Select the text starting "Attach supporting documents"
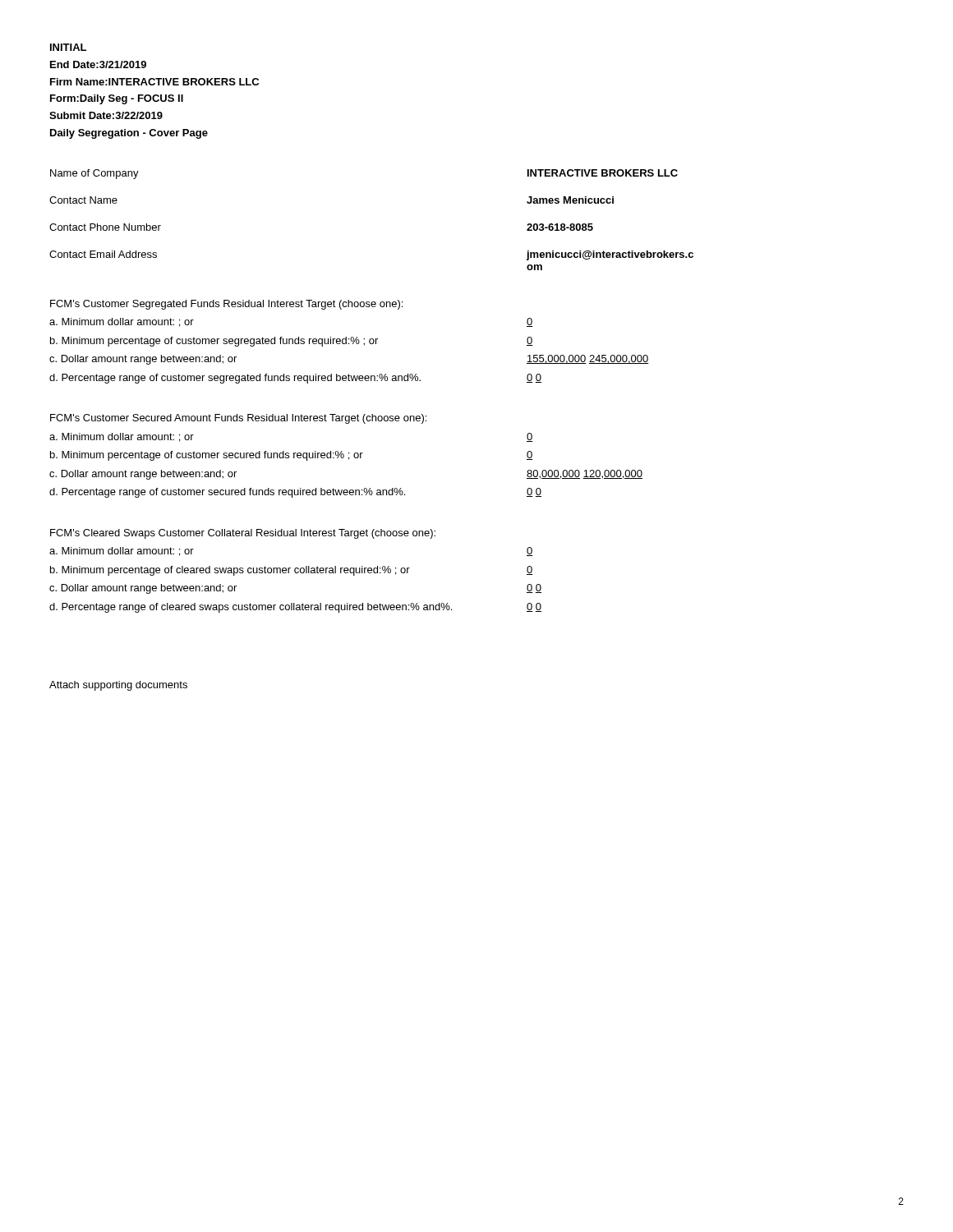 pos(118,685)
